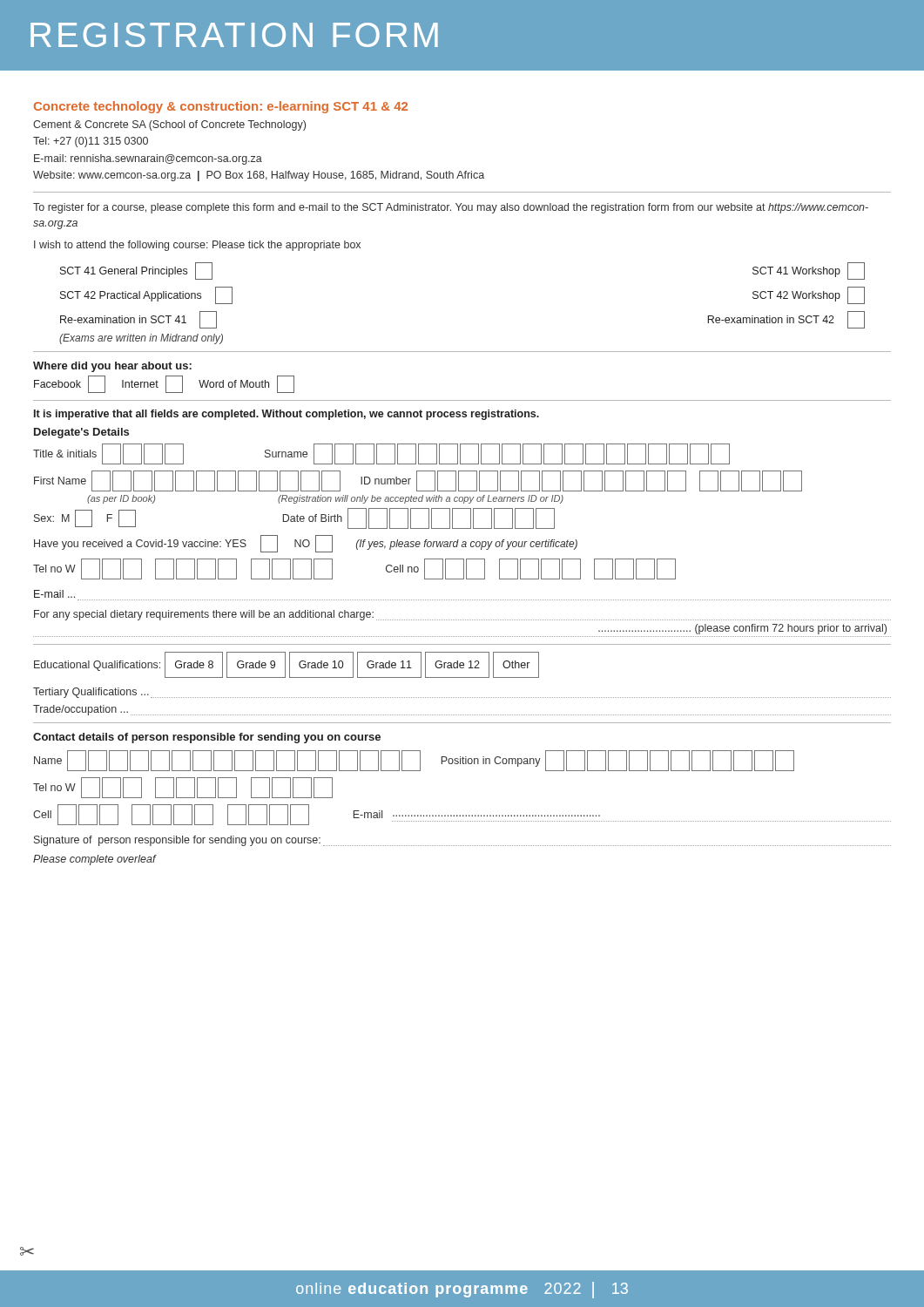Locate the block of text that opens with "SCT 41 General Principles SCT 41 Workshop"
Viewport: 924px width, 1307px height.
coord(136,271)
